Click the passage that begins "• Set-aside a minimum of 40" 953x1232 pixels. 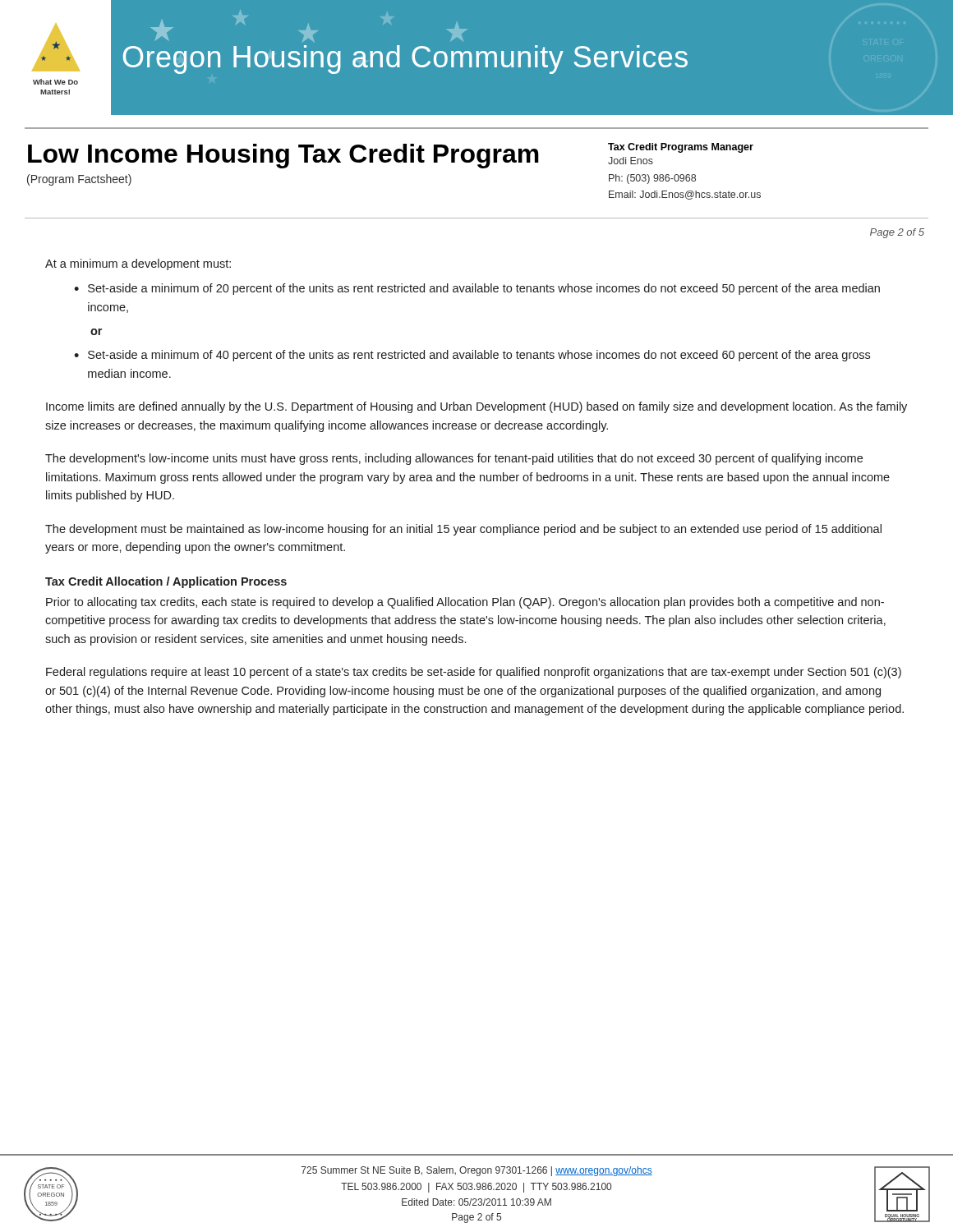(x=491, y=365)
